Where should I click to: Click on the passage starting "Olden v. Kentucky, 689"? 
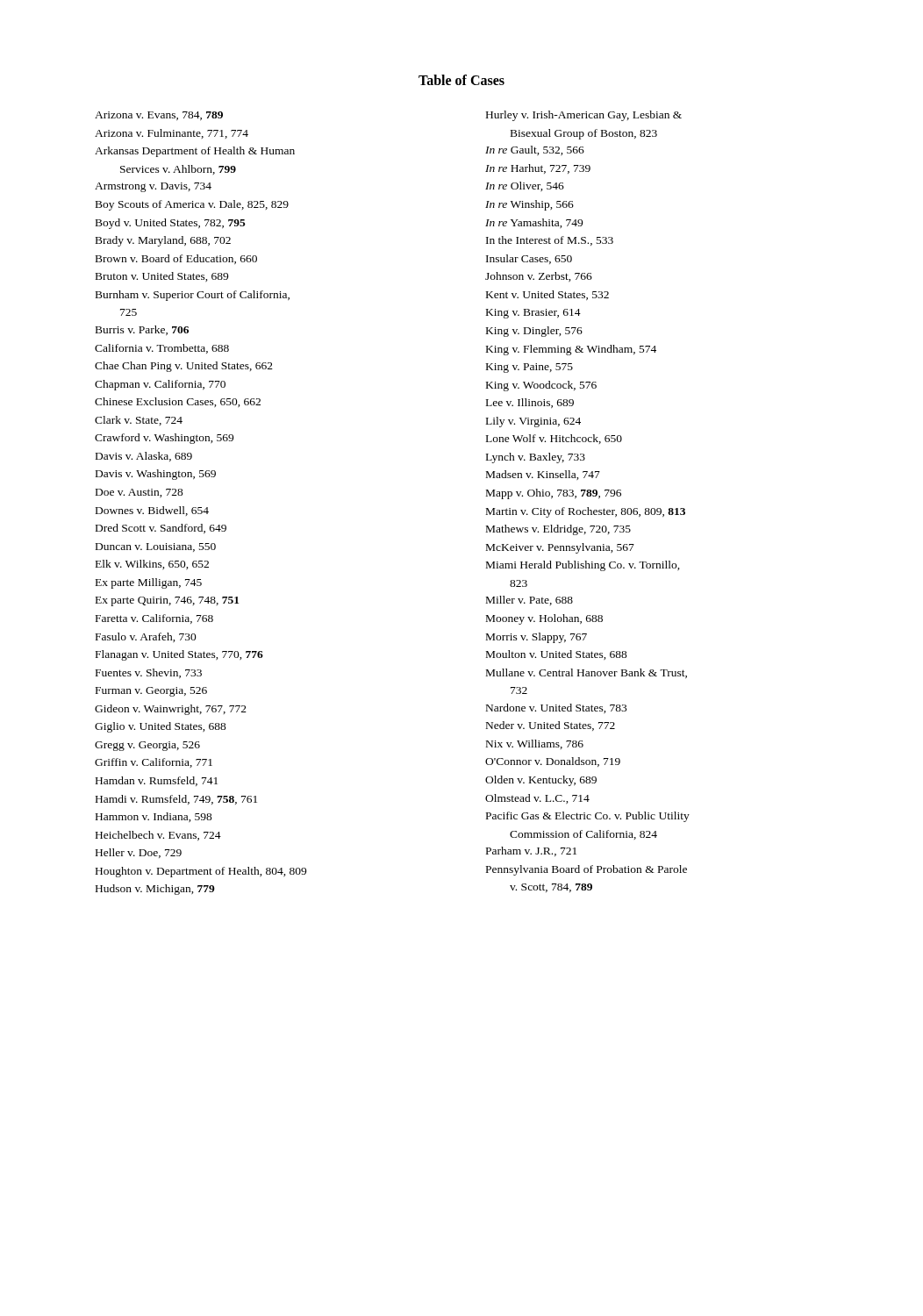[x=541, y=779]
